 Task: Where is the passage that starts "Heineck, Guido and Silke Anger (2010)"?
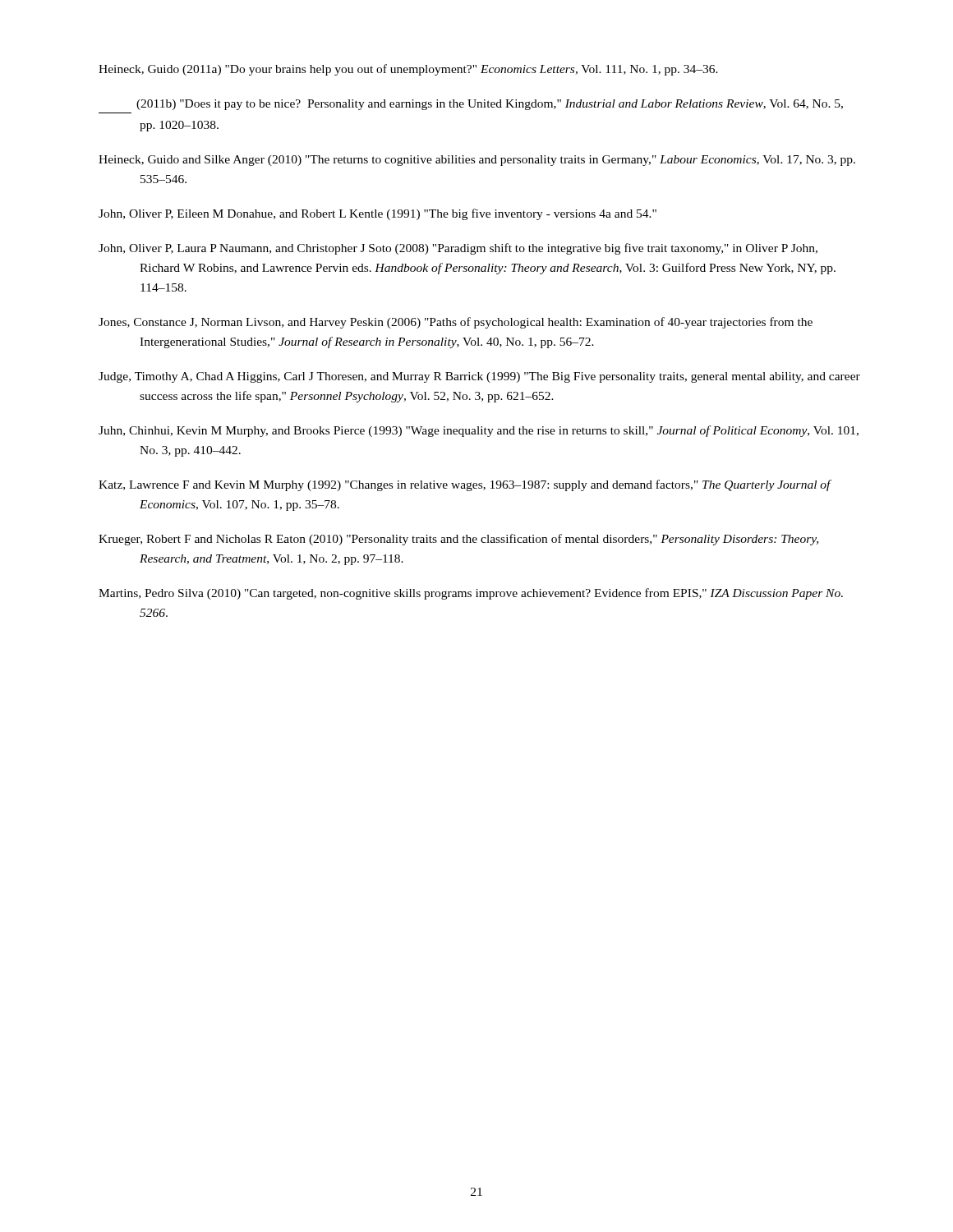coord(477,169)
